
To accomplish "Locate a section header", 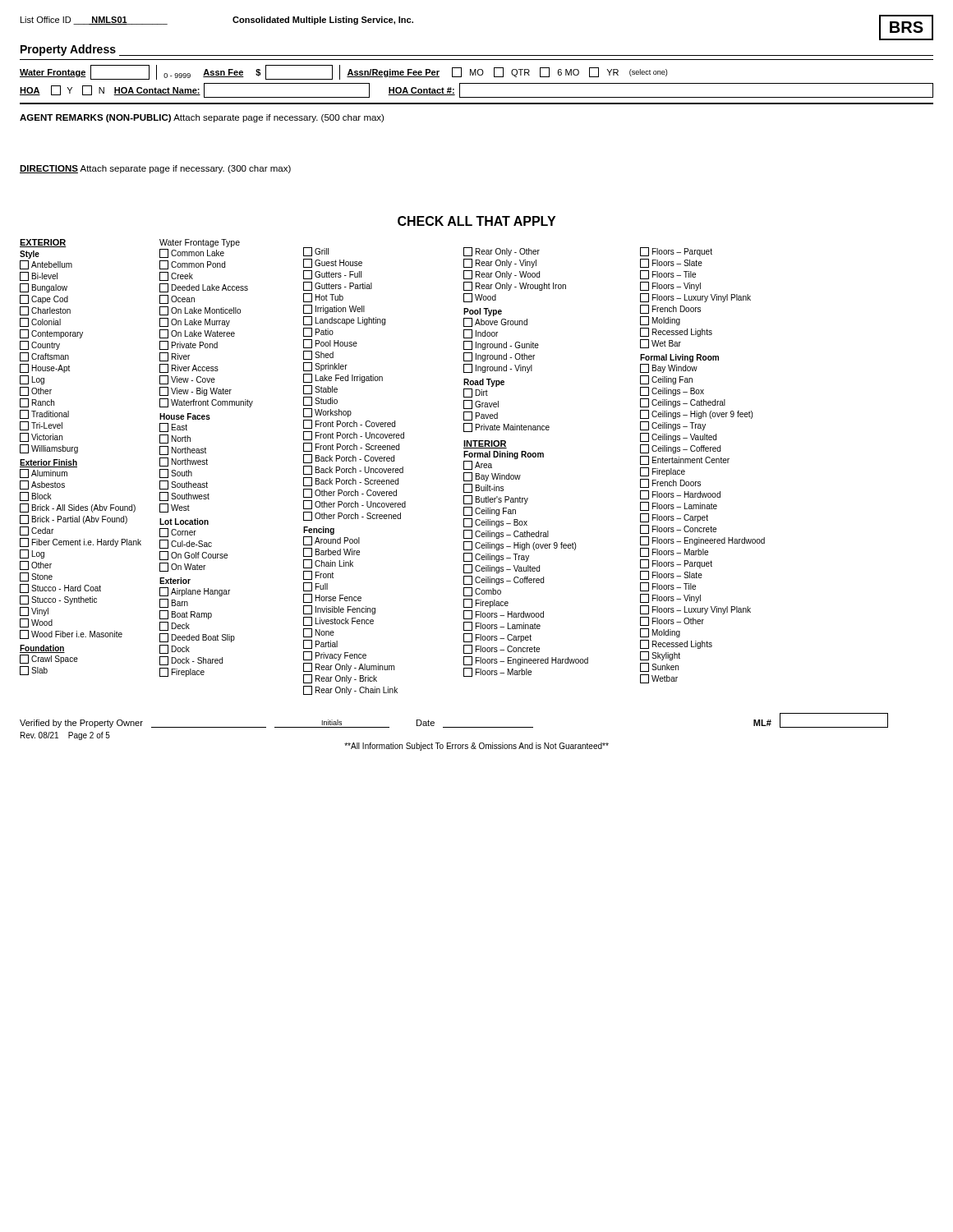I will [x=476, y=221].
